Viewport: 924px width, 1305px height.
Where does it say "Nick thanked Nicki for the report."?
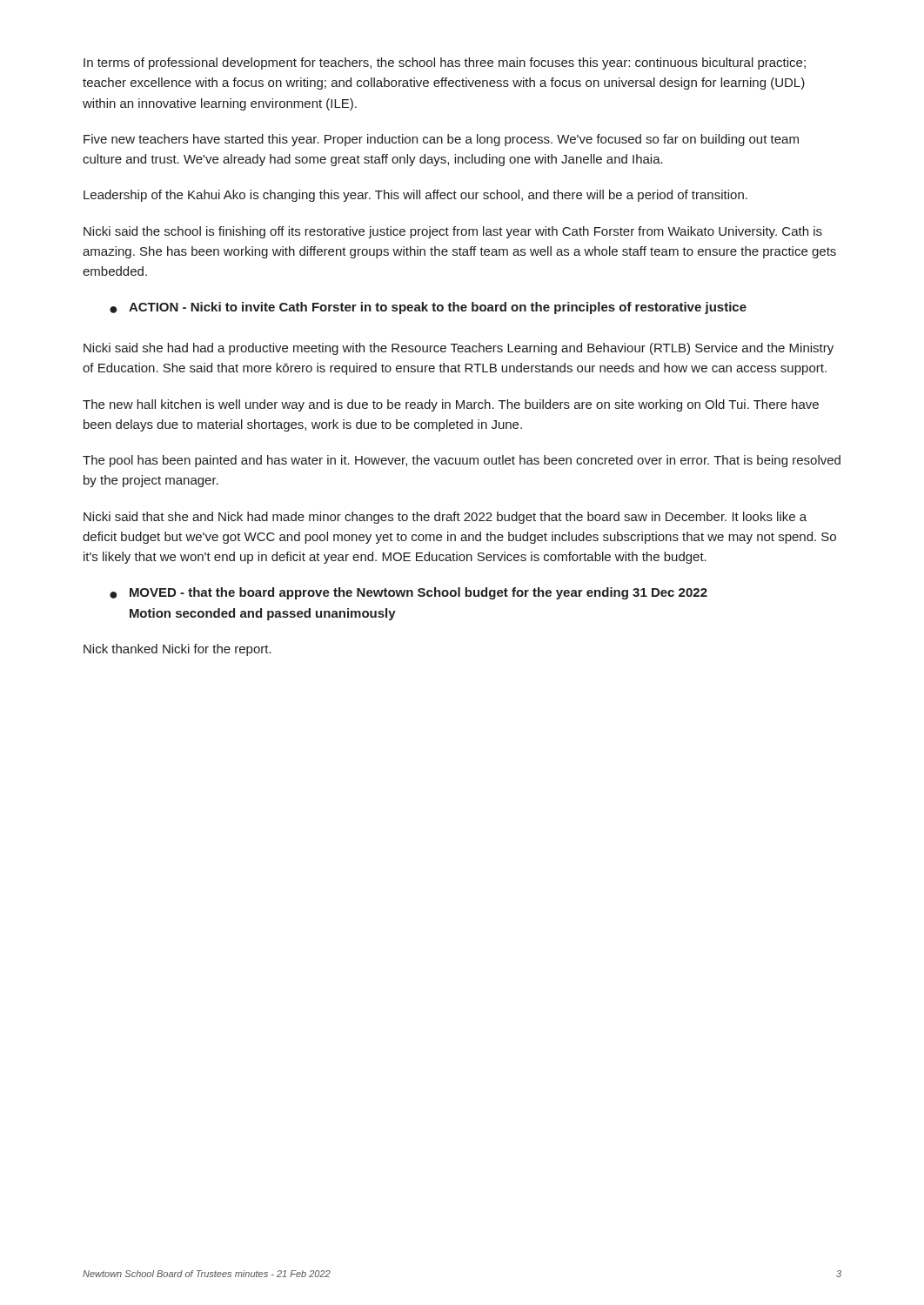click(177, 649)
